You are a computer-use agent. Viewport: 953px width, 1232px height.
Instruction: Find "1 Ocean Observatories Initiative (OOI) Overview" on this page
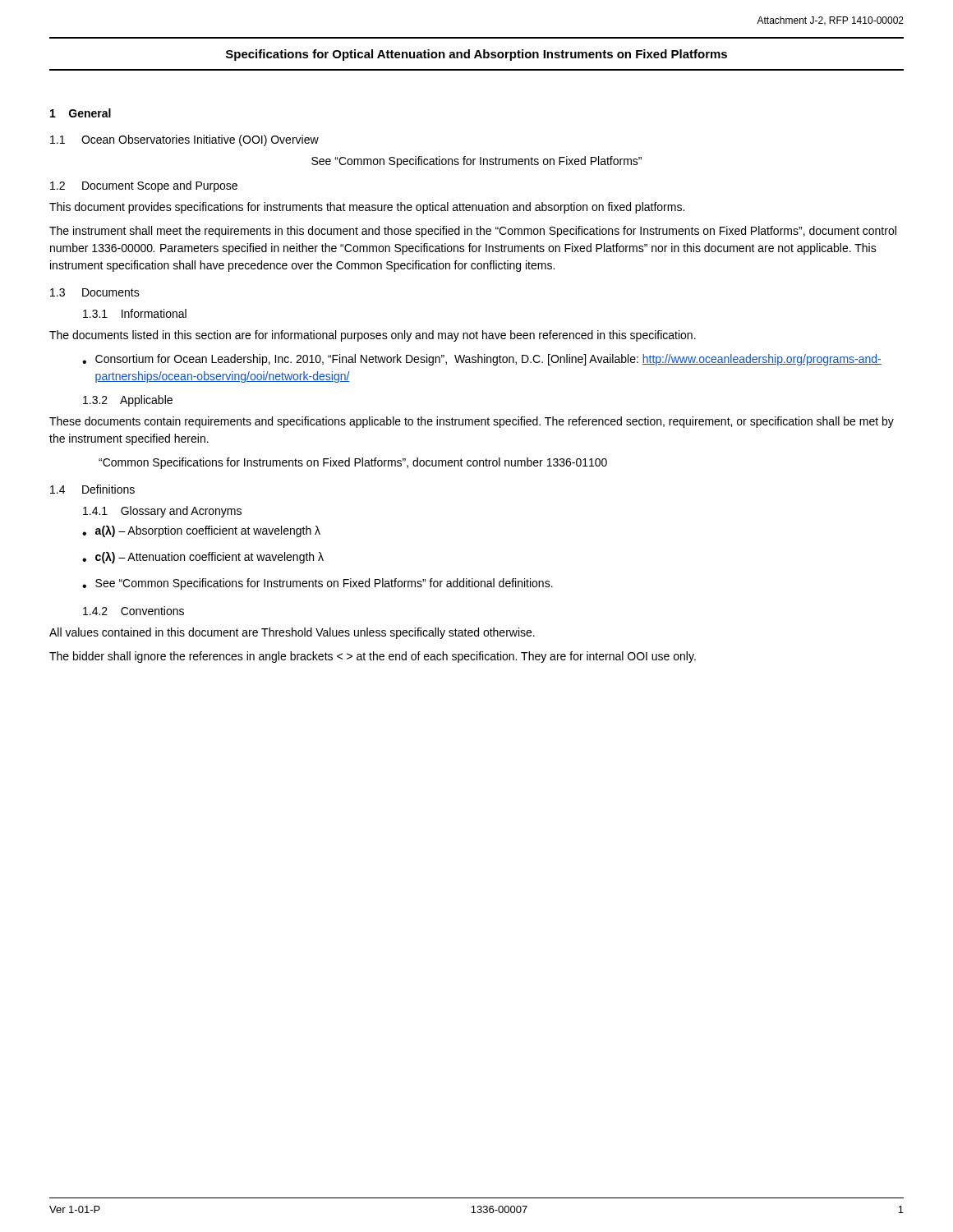tap(184, 140)
